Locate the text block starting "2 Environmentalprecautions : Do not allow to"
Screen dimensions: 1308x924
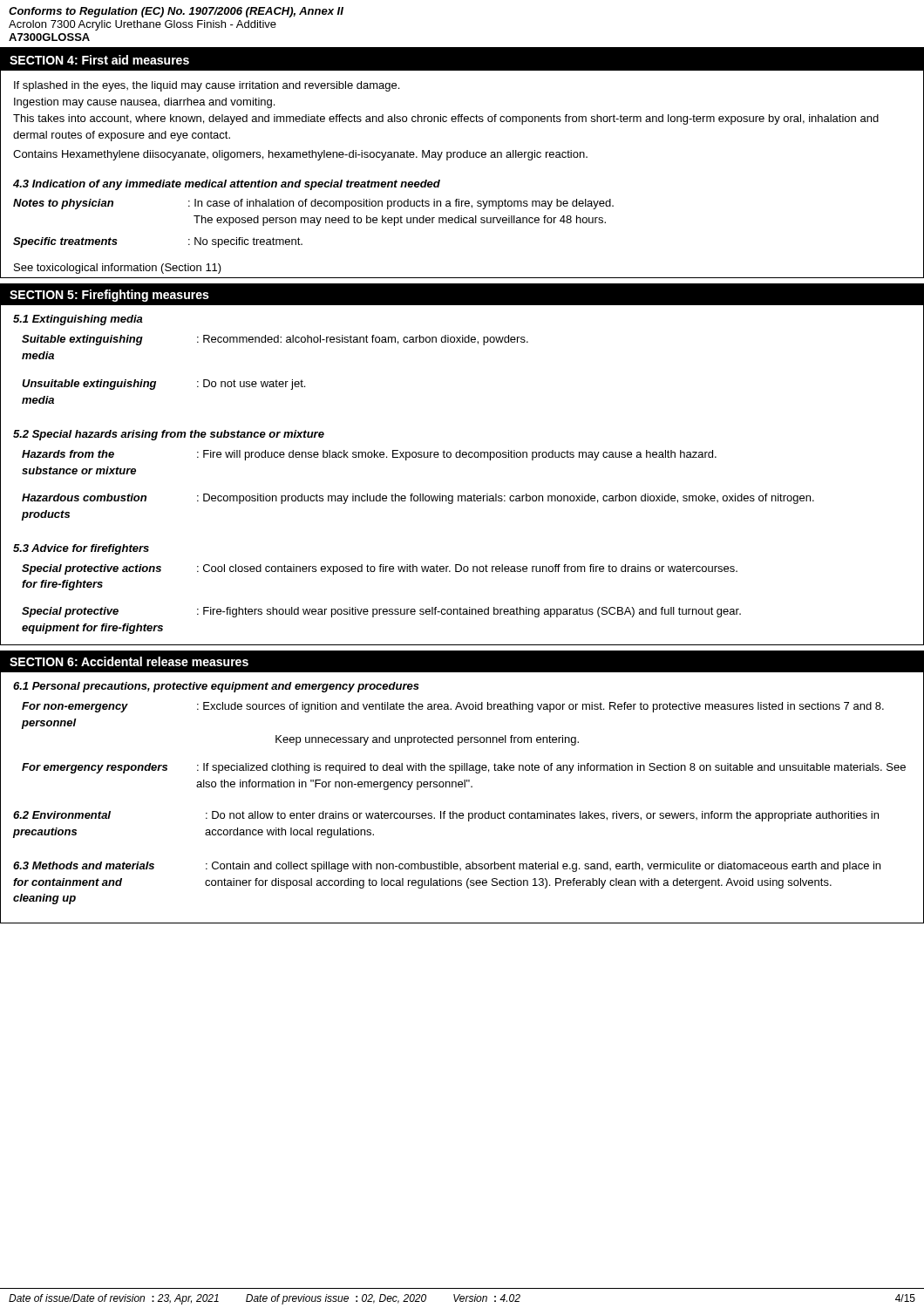tap(462, 824)
